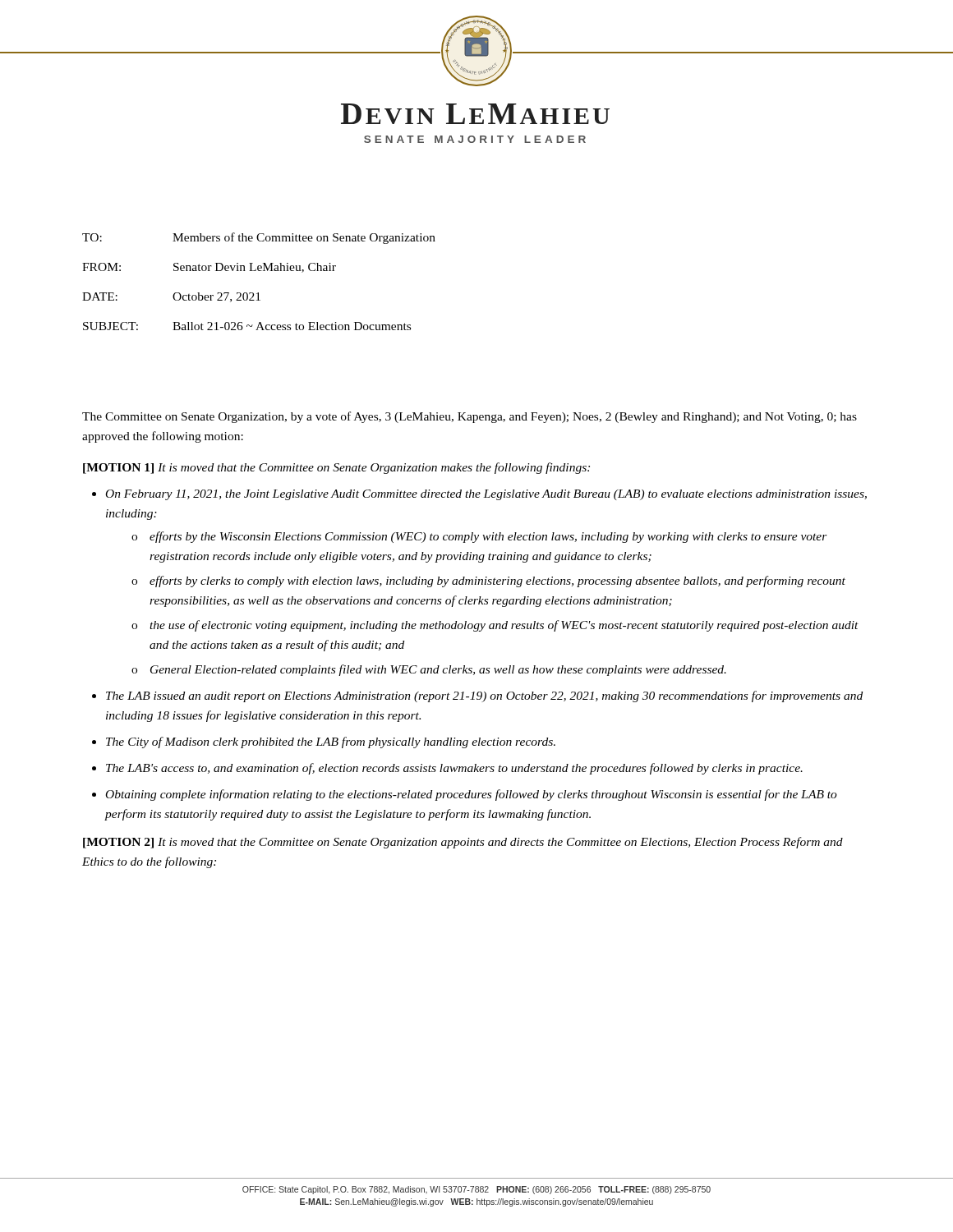Point to the block beginning "[MOTION 2] It"
Image resolution: width=953 pixels, height=1232 pixels.
[x=462, y=852]
